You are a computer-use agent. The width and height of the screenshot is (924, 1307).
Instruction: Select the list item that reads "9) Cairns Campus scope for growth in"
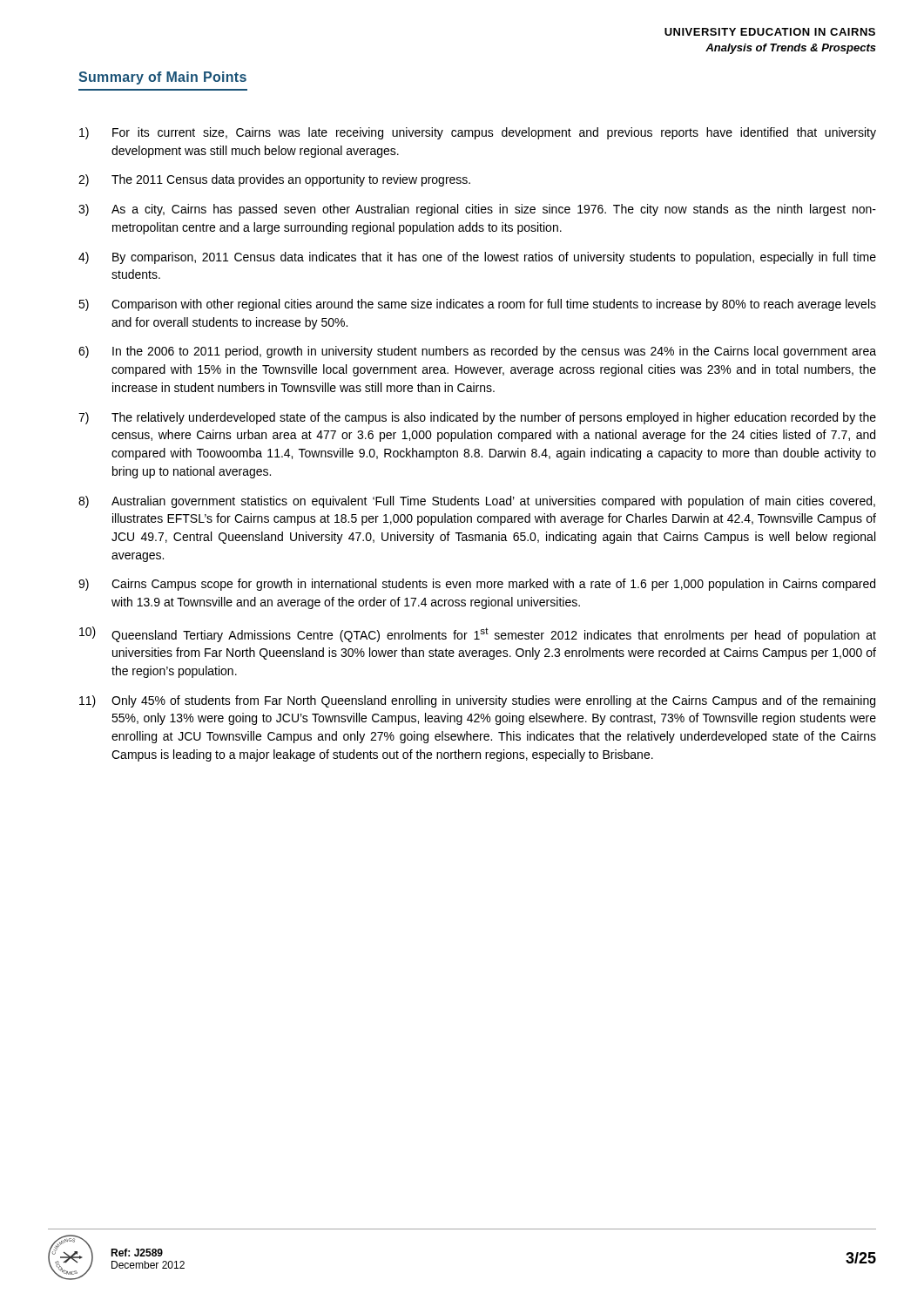[x=477, y=593]
